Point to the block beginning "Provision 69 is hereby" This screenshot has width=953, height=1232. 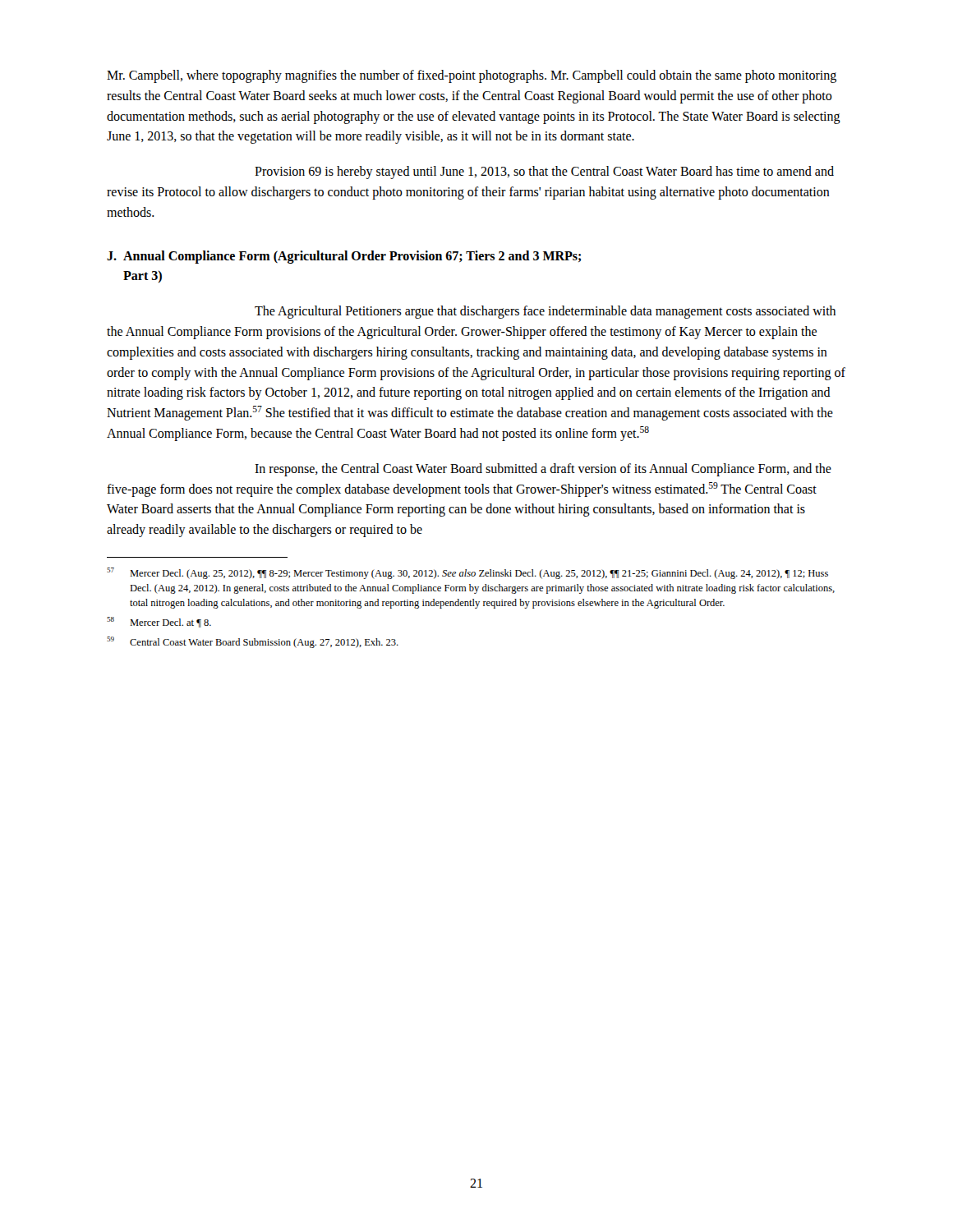(x=470, y=192)
